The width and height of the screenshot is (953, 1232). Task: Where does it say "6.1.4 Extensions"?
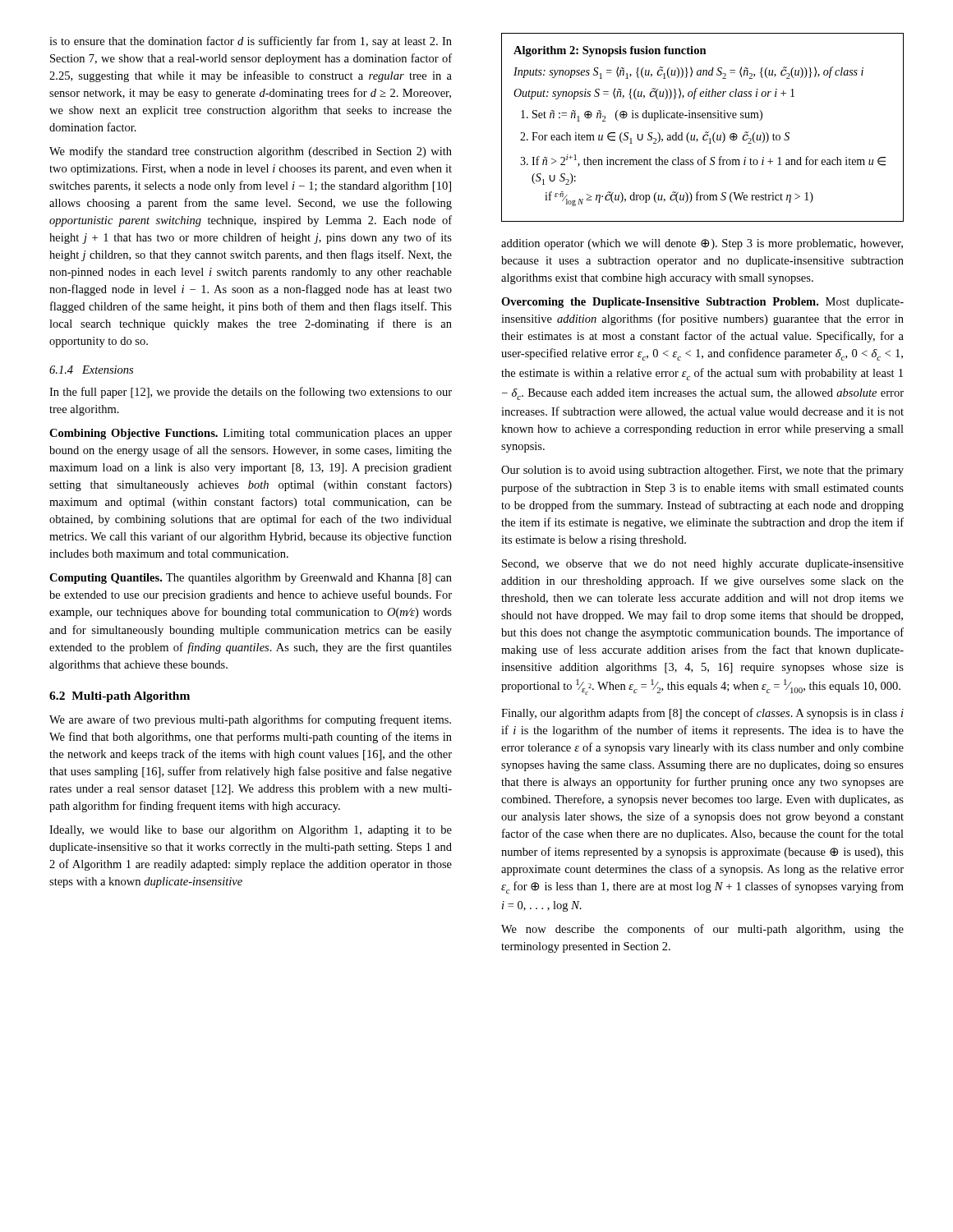(91, 370)
